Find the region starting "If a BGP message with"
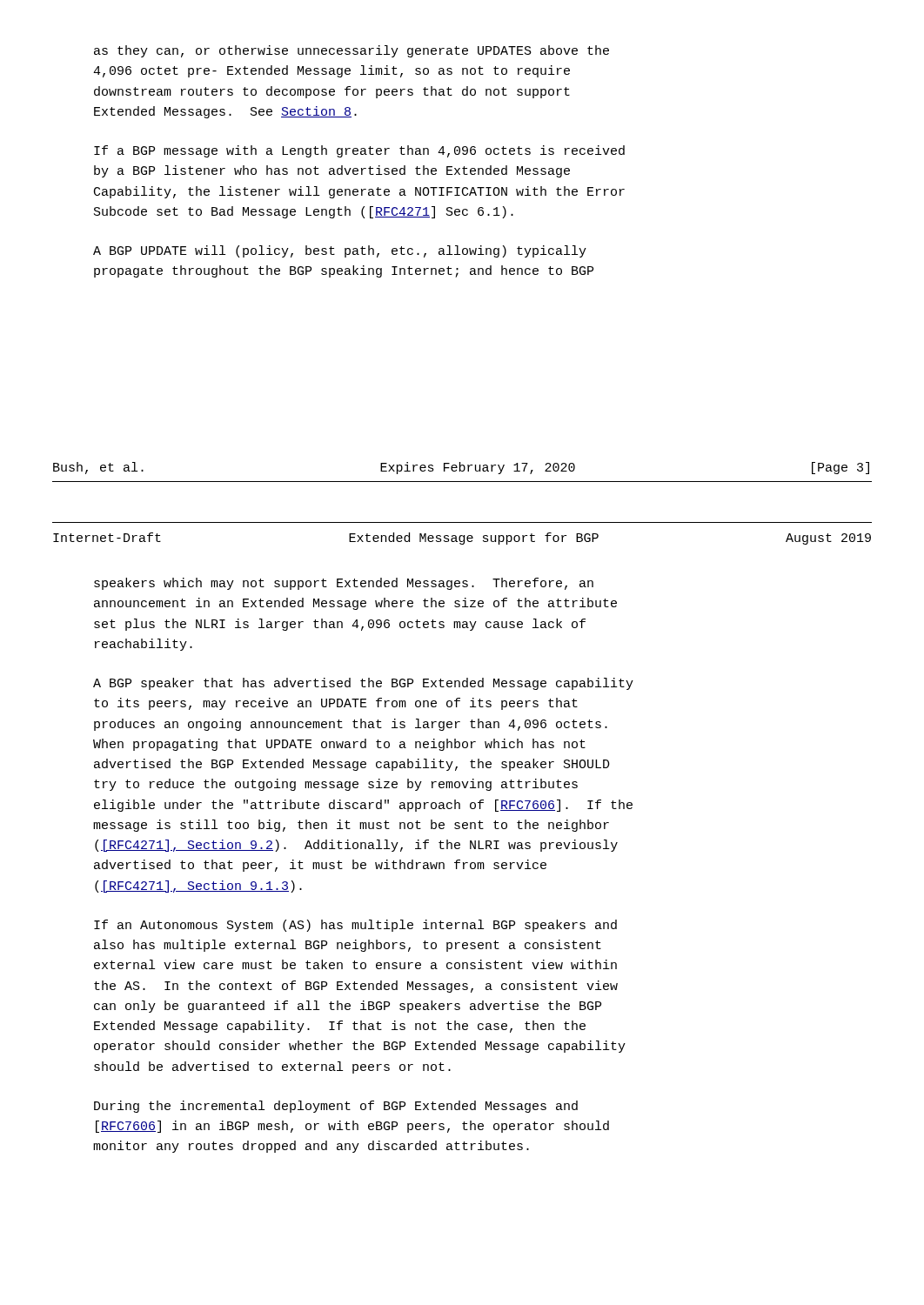 tap(348, 182)
